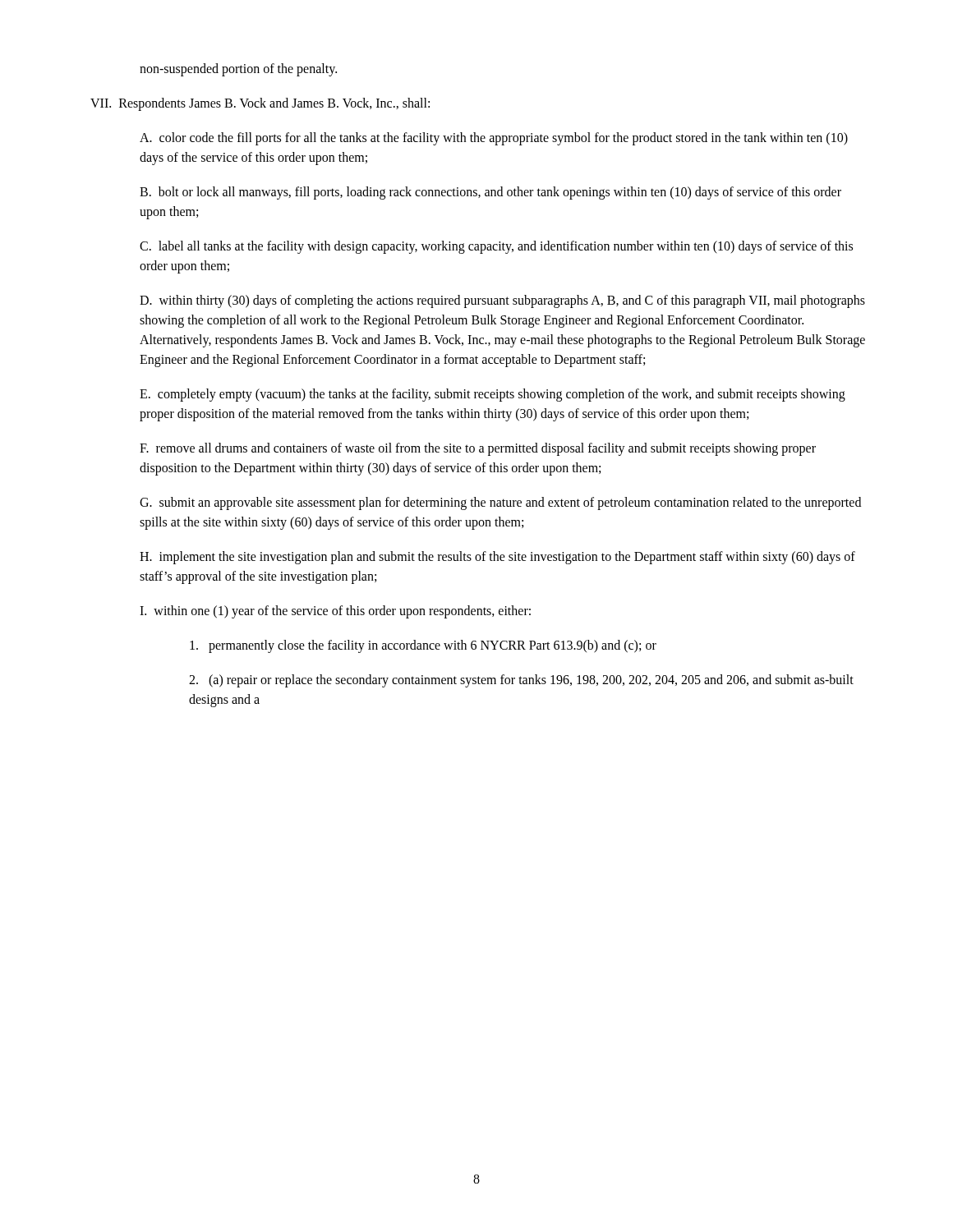Find the block starting "I. within one (1) year of"
The width and height of the screenshot is (953, 1232).
click(336, 611)
